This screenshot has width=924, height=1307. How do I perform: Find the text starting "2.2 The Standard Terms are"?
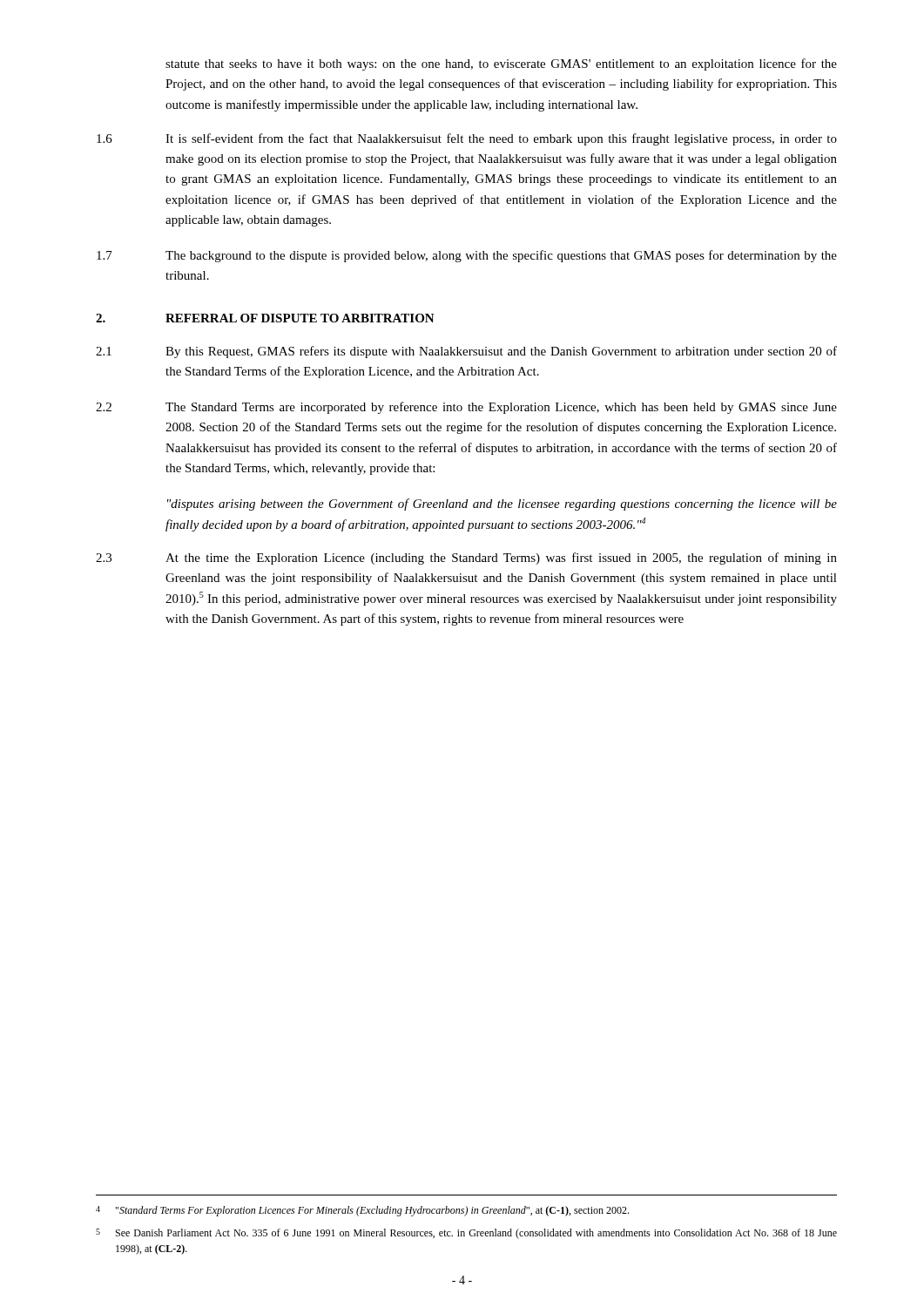click(466, 438)
